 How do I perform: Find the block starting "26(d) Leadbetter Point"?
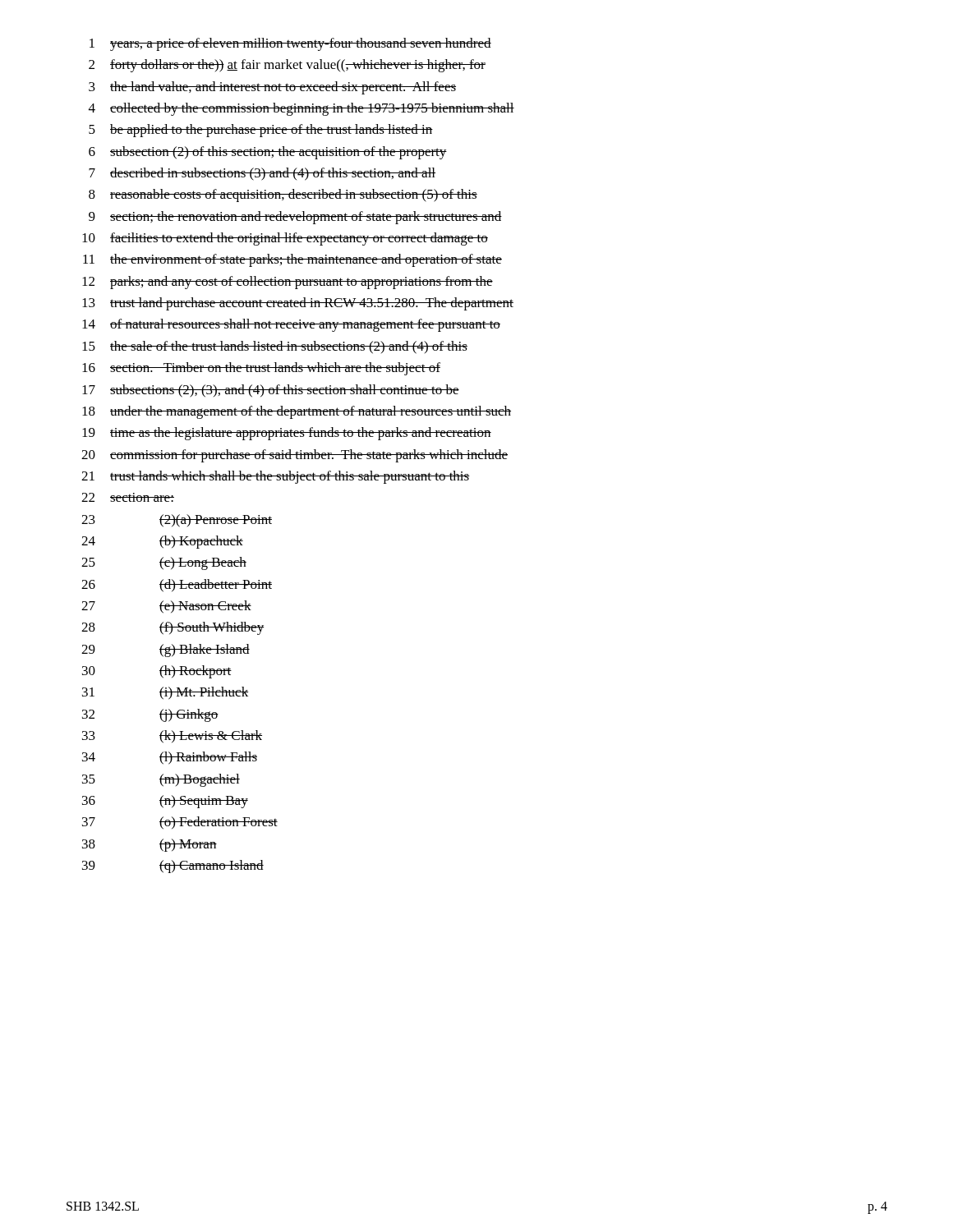click(x=177, y=586)
